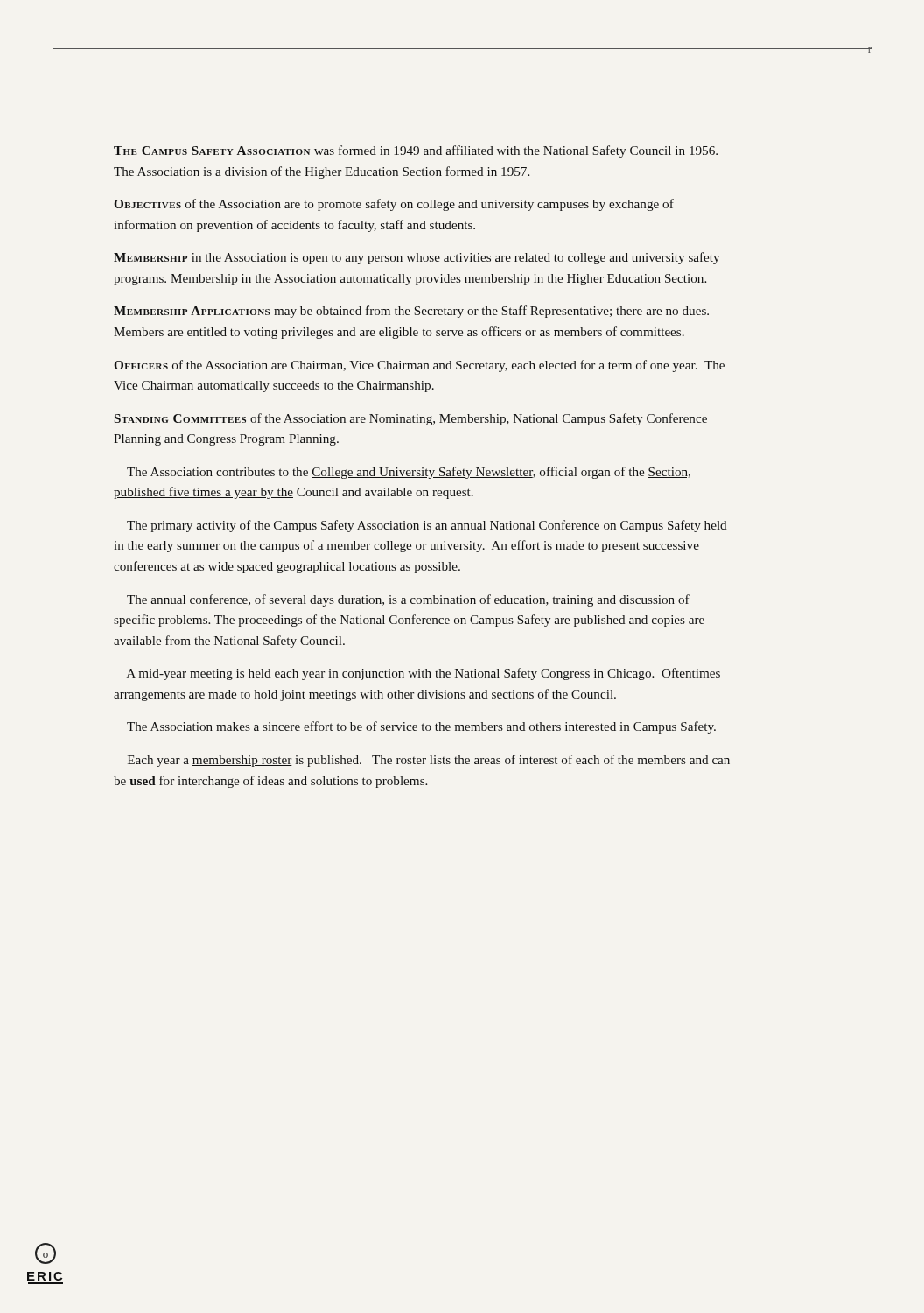This screenshot has width=924, height=1313.
Task: Find the logo
Action: tap(46, 1264)
